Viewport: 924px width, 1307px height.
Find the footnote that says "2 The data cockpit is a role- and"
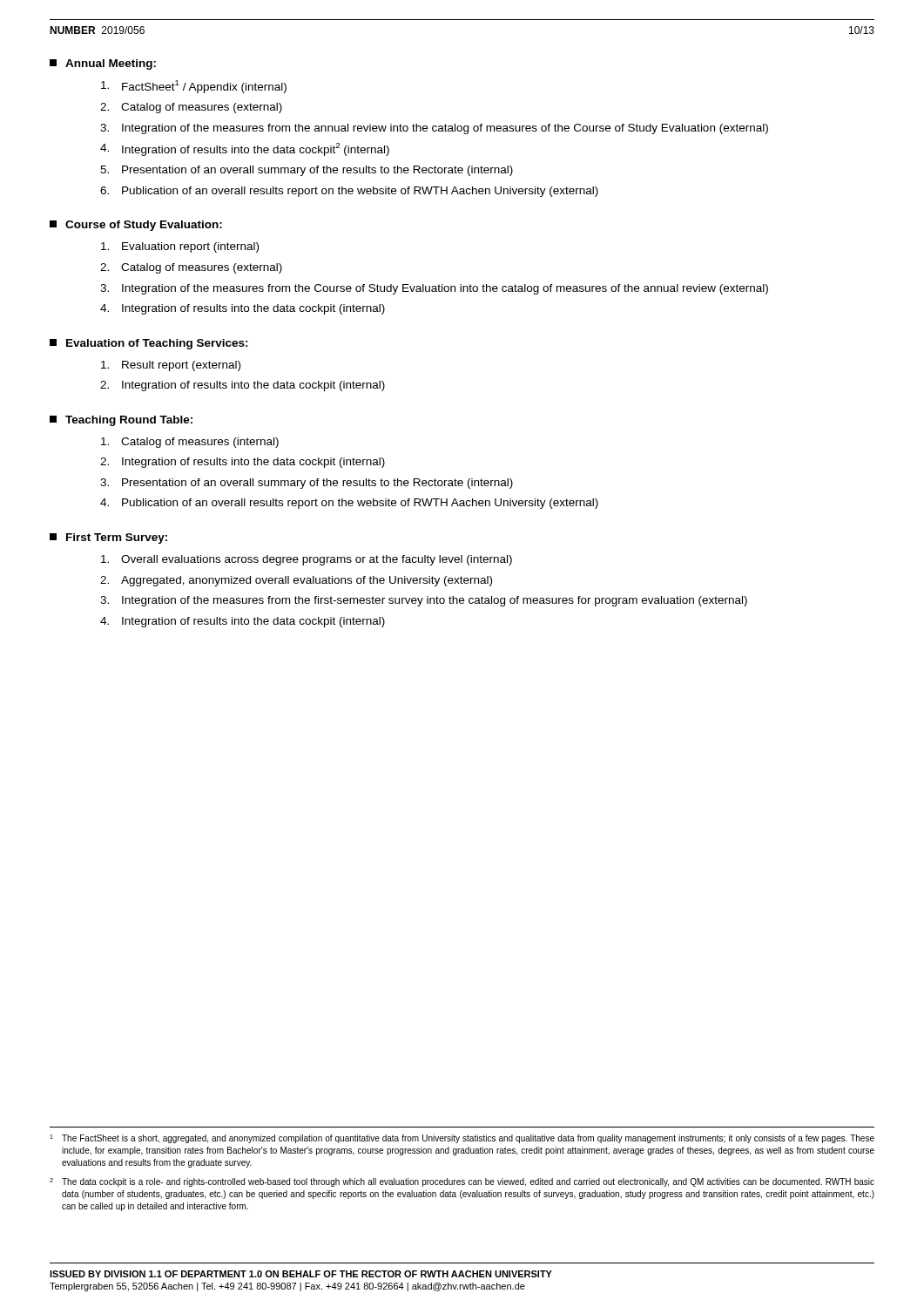[462, 1195]
